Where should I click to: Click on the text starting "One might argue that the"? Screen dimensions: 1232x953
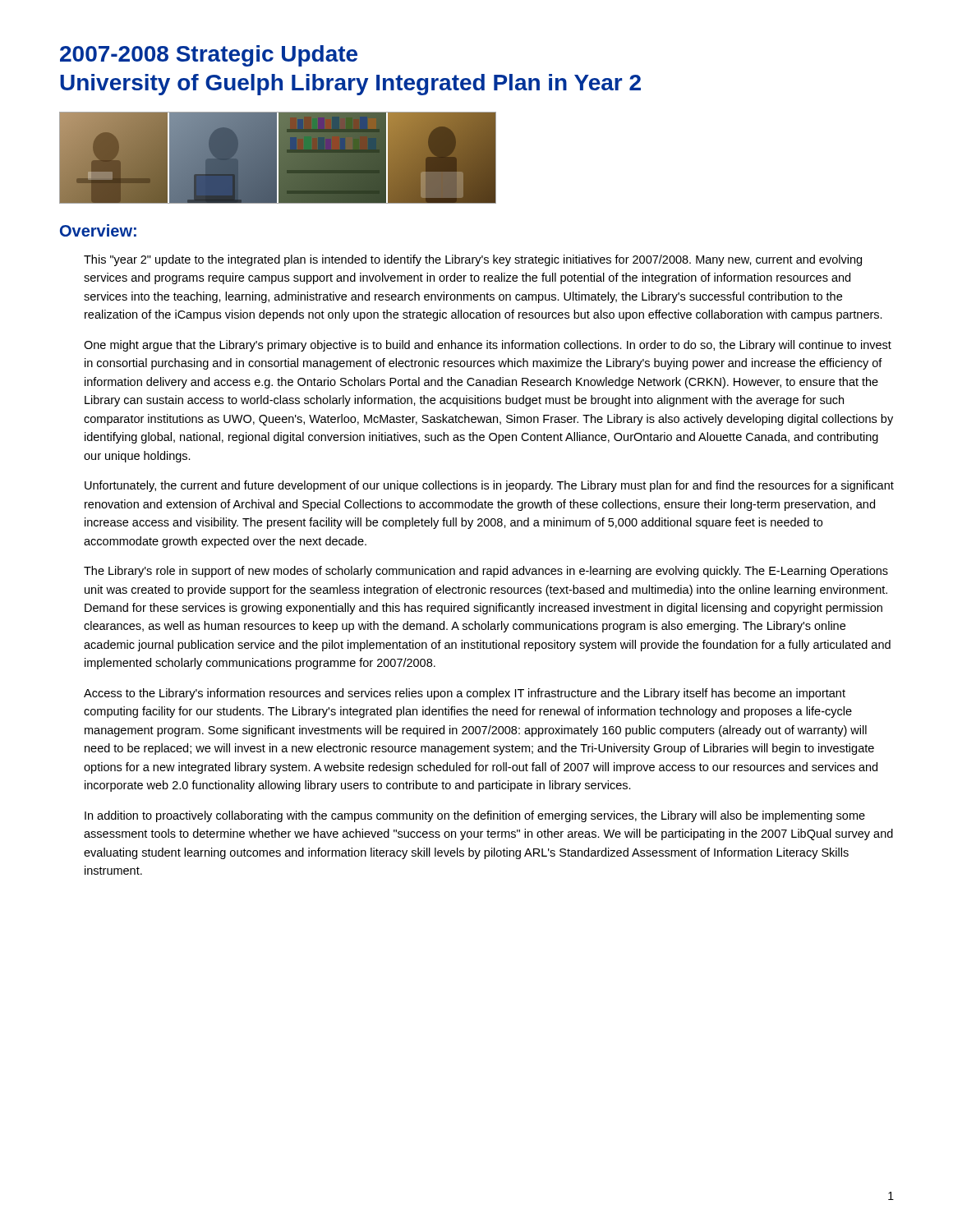coord(488,400)
